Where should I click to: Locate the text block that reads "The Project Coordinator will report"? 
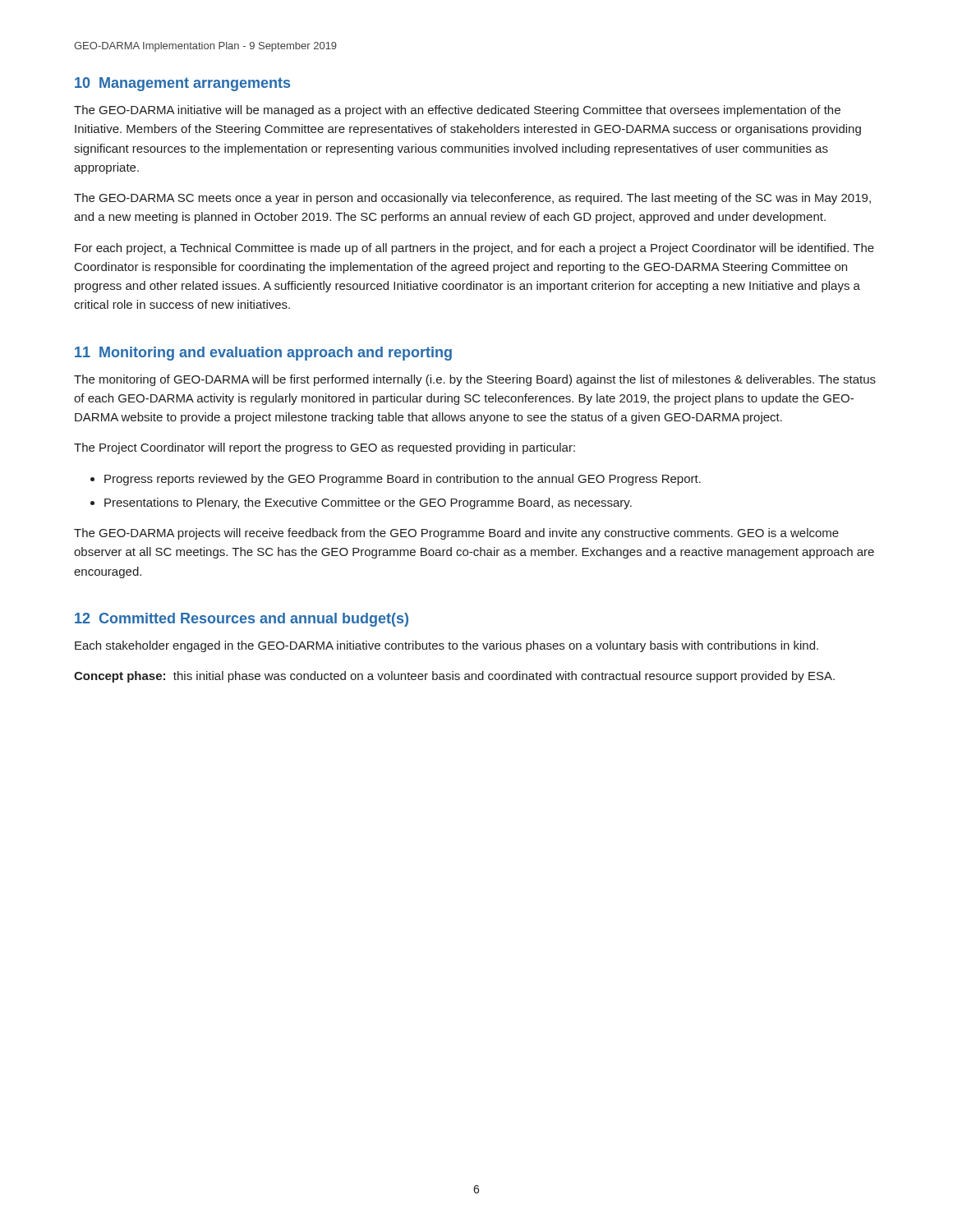pyautogui.click(x=325, y=447)
